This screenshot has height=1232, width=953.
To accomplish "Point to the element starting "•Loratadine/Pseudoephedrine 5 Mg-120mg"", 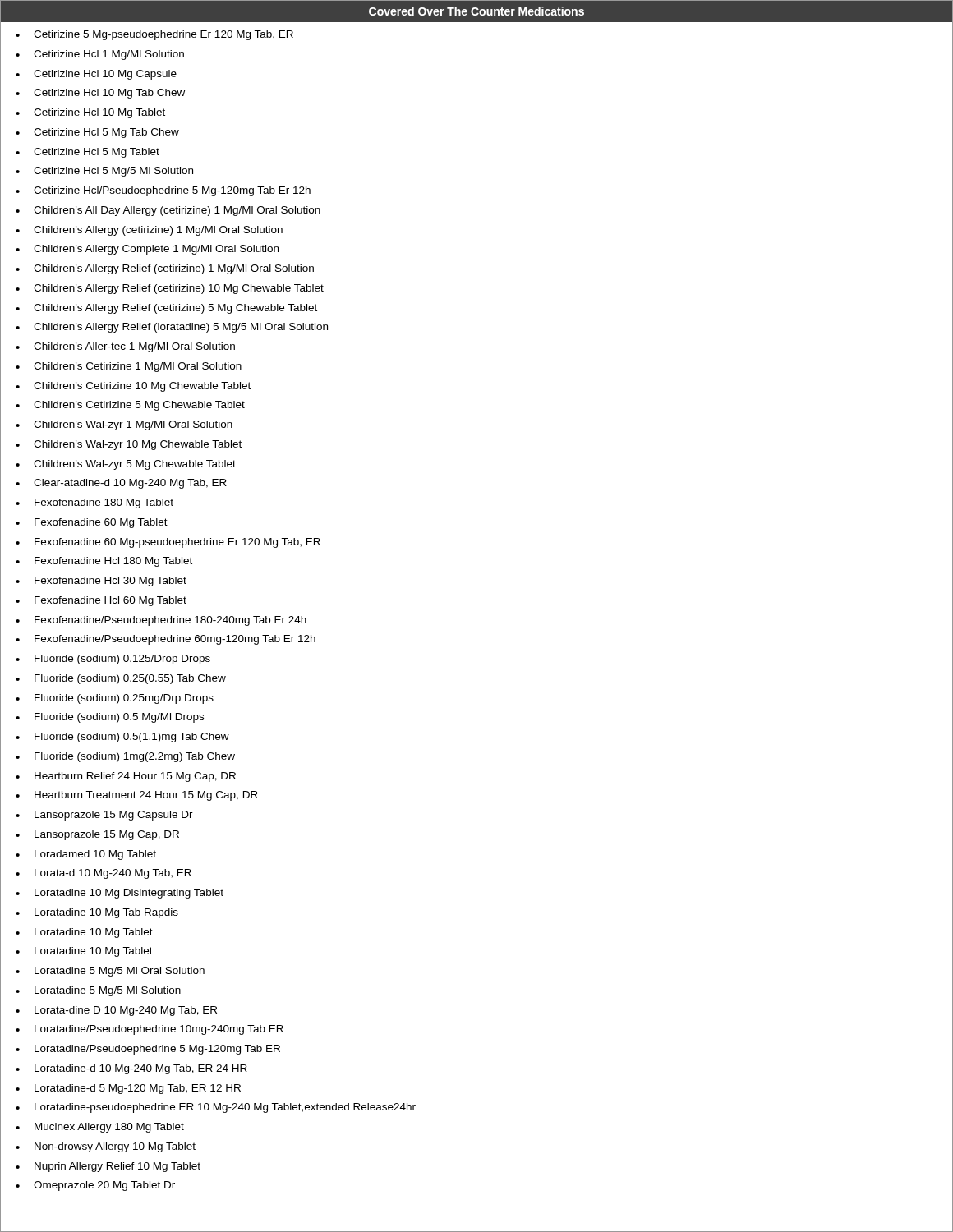I will (148, 1050).
